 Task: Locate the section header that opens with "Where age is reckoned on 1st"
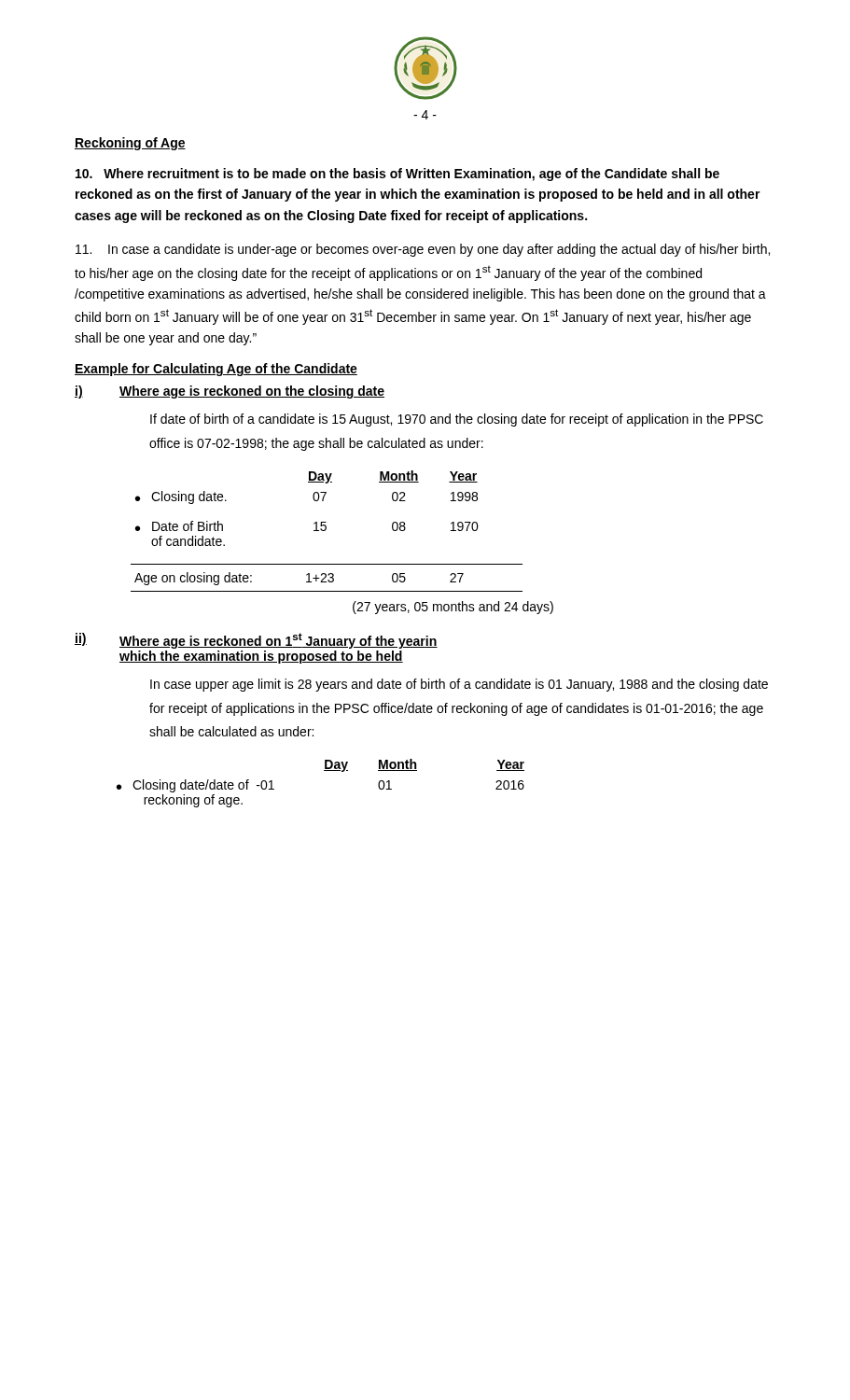(x=278, y=649)
